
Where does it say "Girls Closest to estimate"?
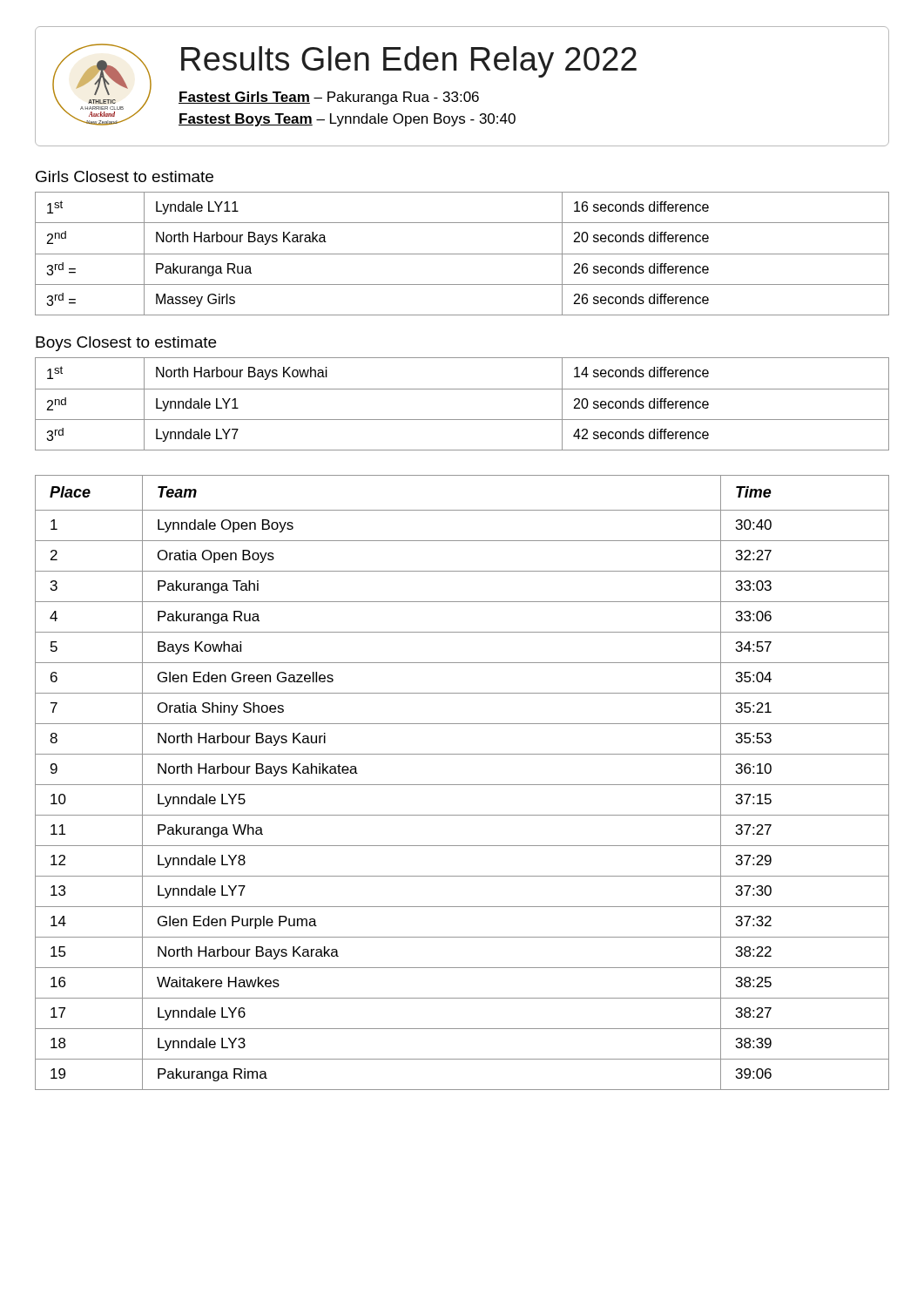click(x=125, y=176)
